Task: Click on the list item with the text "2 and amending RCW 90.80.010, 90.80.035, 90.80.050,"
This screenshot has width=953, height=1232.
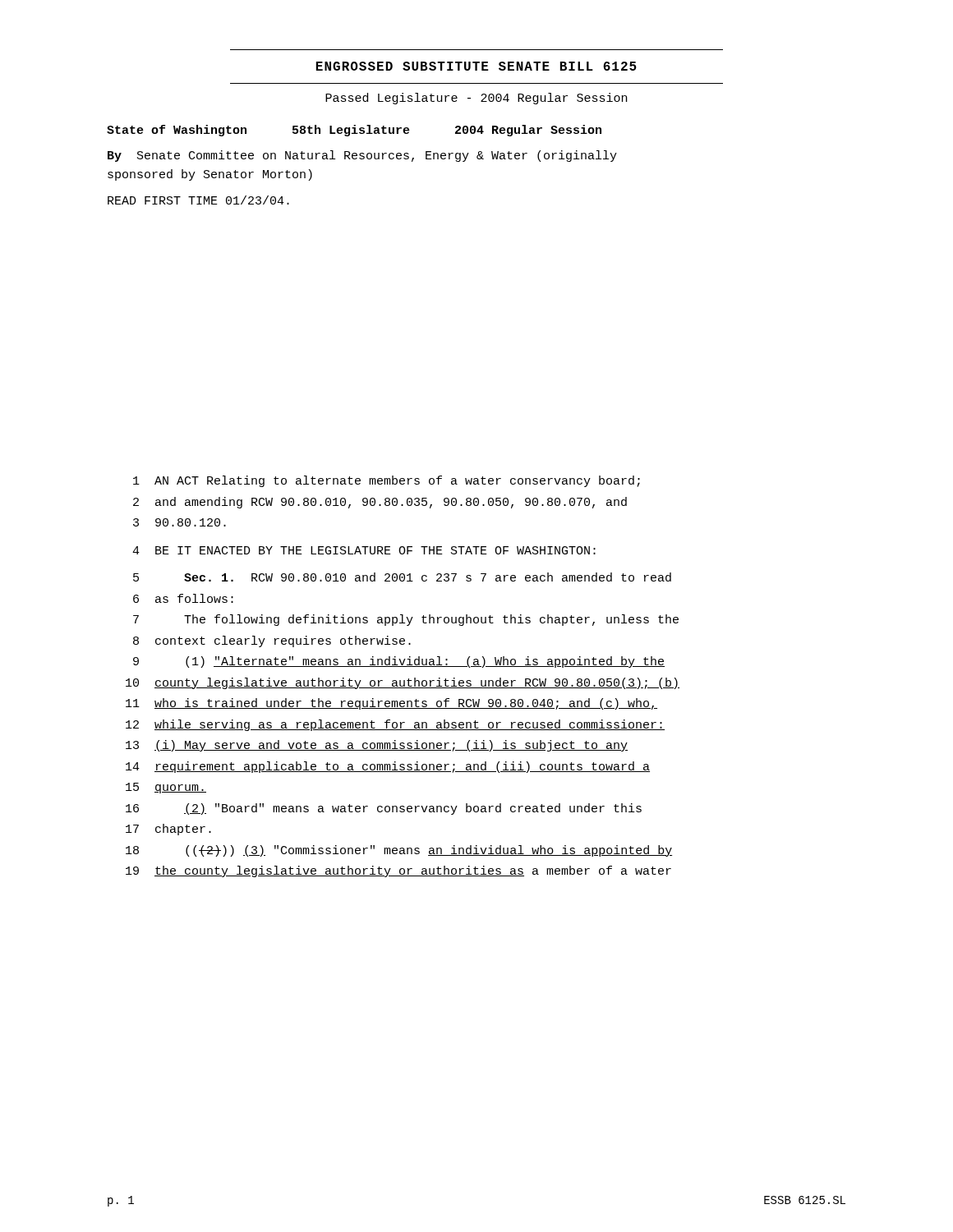Action: tap(476, 503)
